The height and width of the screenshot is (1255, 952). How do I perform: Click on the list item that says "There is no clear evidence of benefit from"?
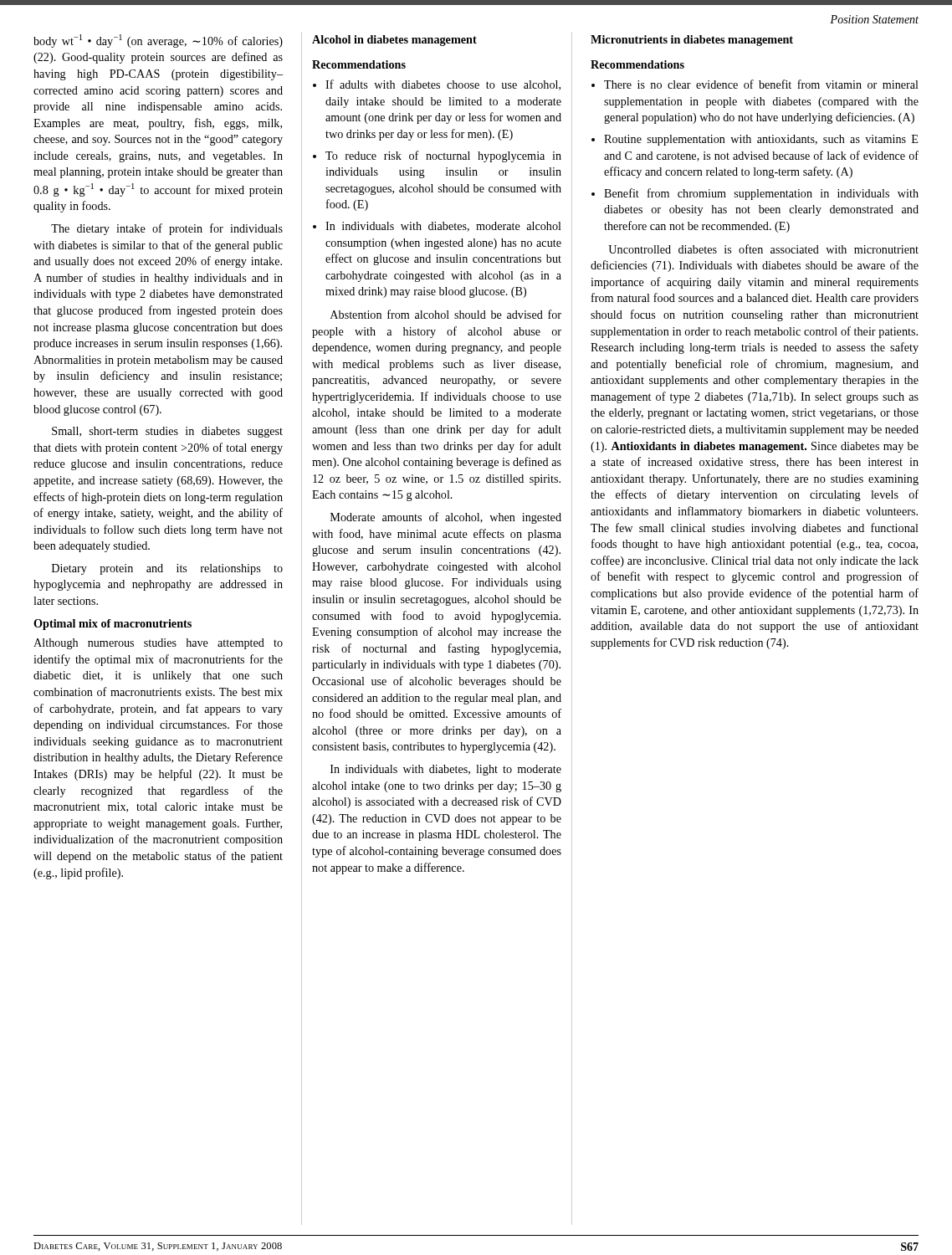pos(761,101)
